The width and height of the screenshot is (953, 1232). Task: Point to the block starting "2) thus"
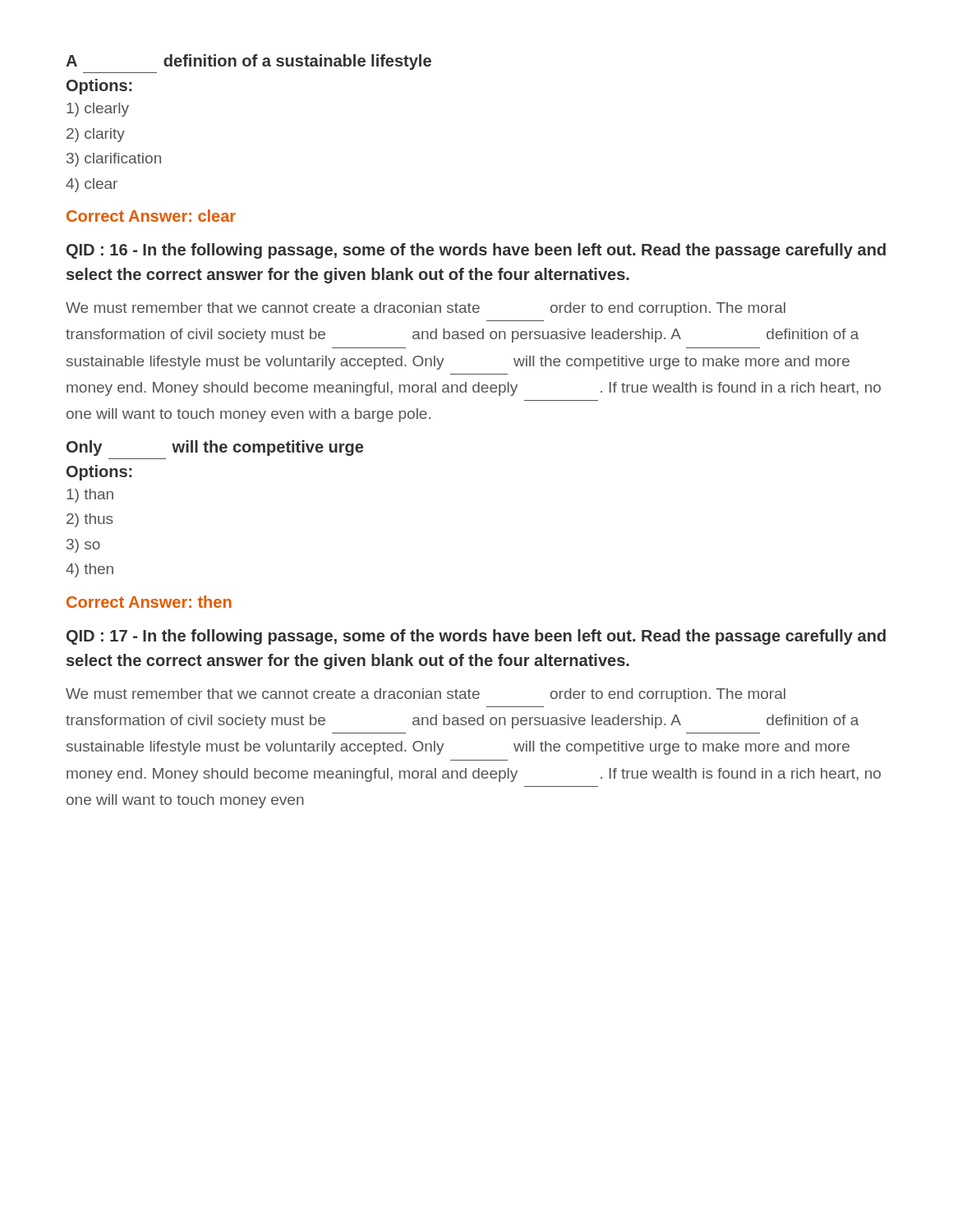point(90,519)
